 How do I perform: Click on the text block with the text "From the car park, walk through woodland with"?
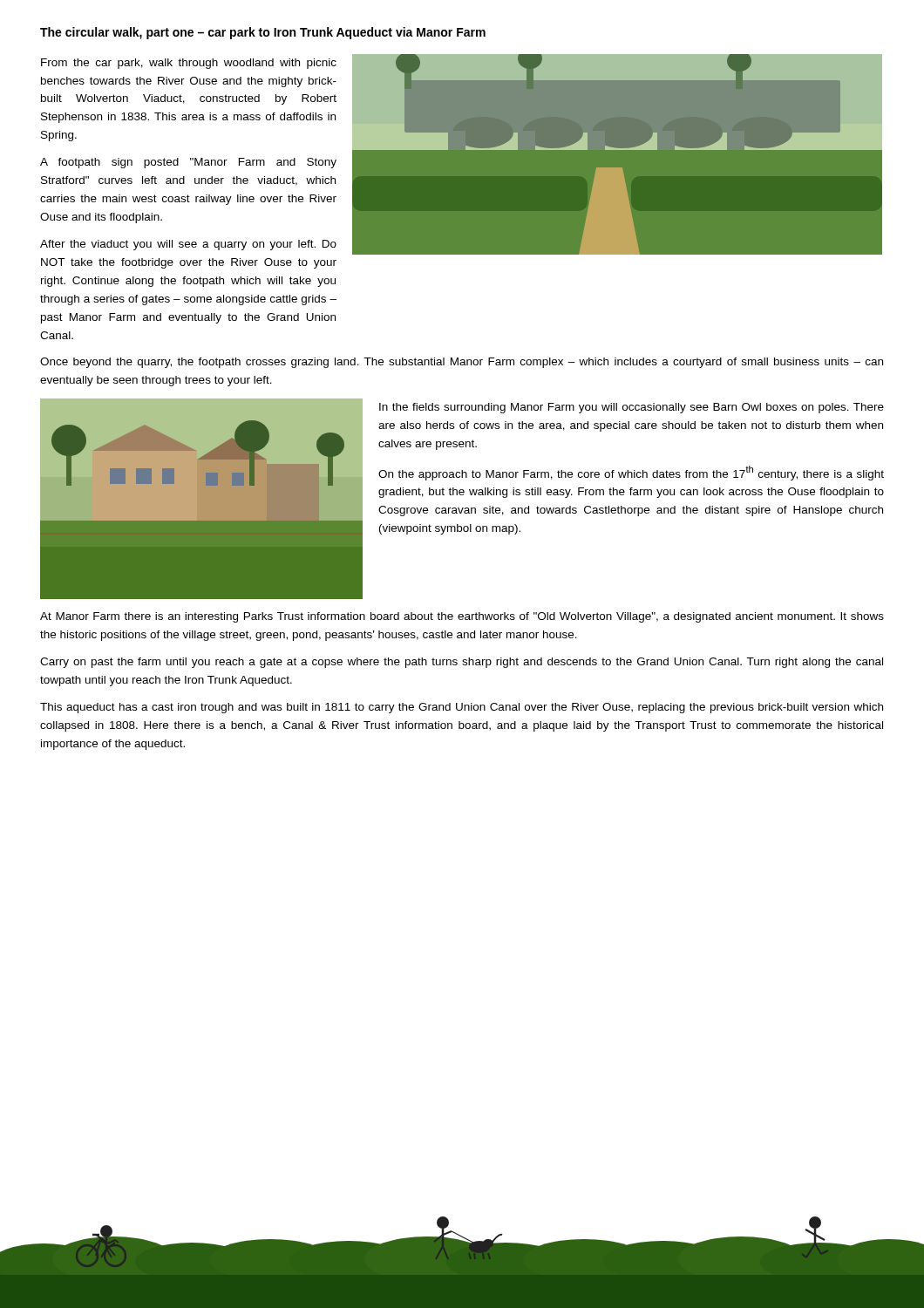click(x=188, y=98)
